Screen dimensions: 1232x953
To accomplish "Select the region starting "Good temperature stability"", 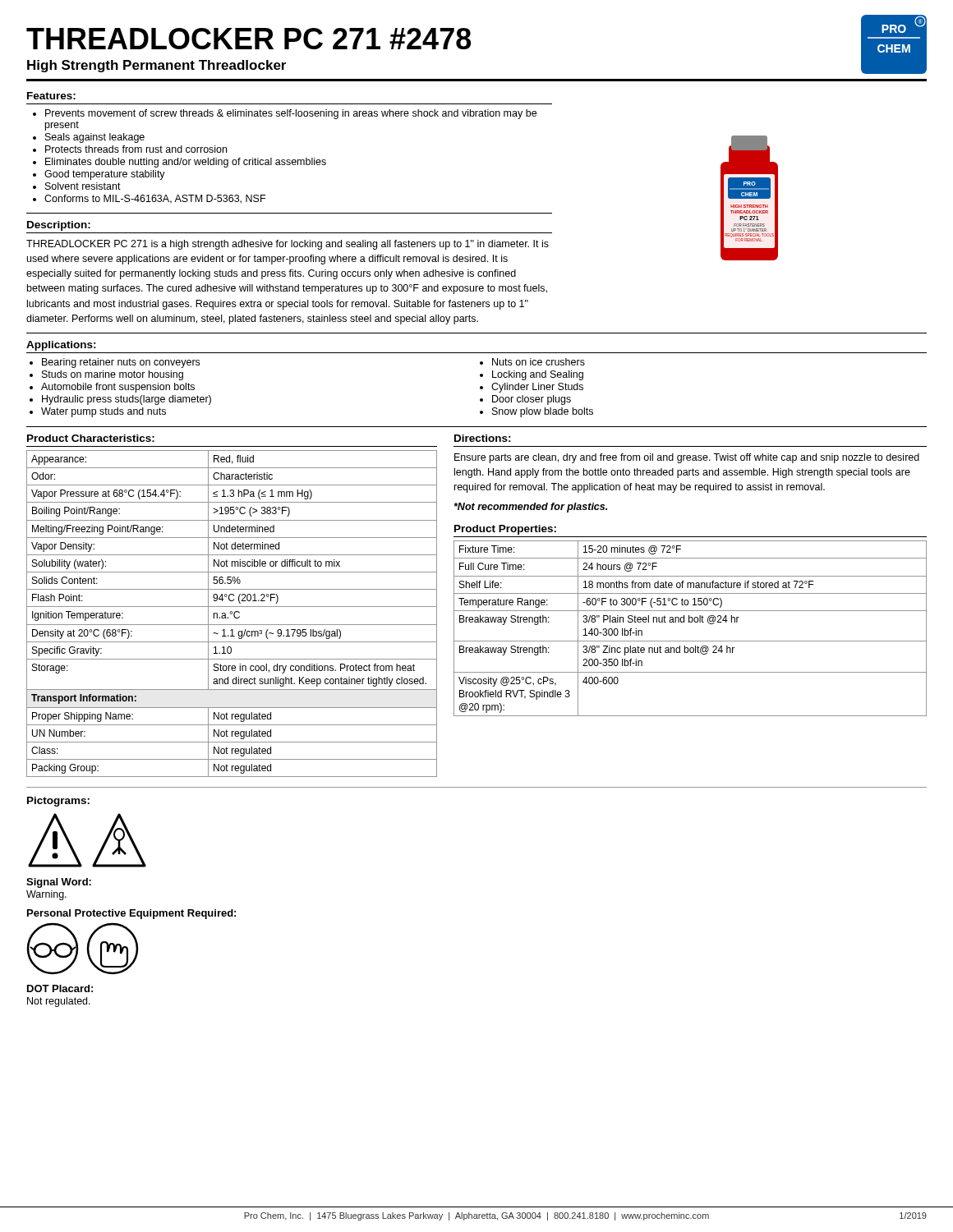I will (x=105, y=174).
